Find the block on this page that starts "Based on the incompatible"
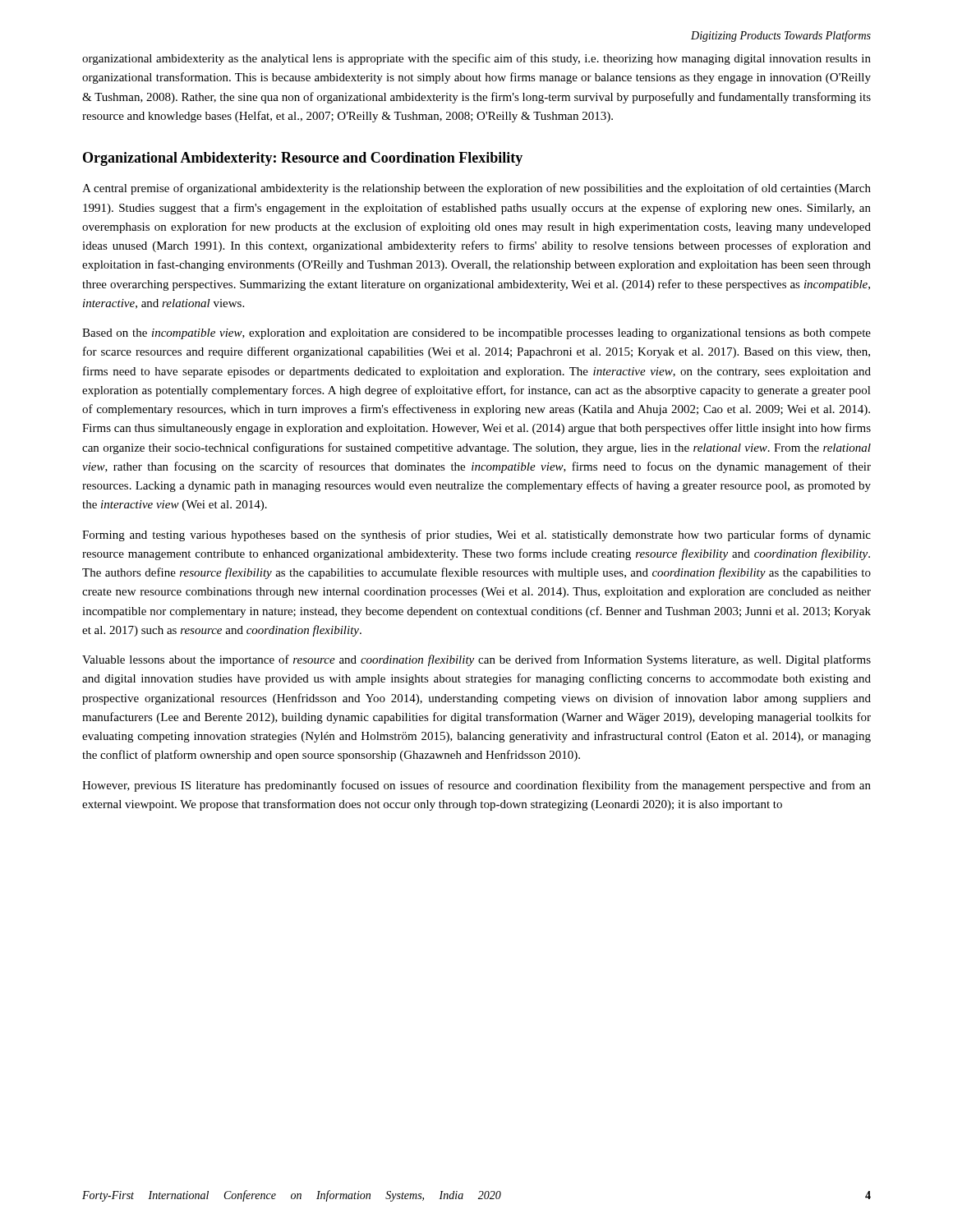 click(x=476, y=419)
